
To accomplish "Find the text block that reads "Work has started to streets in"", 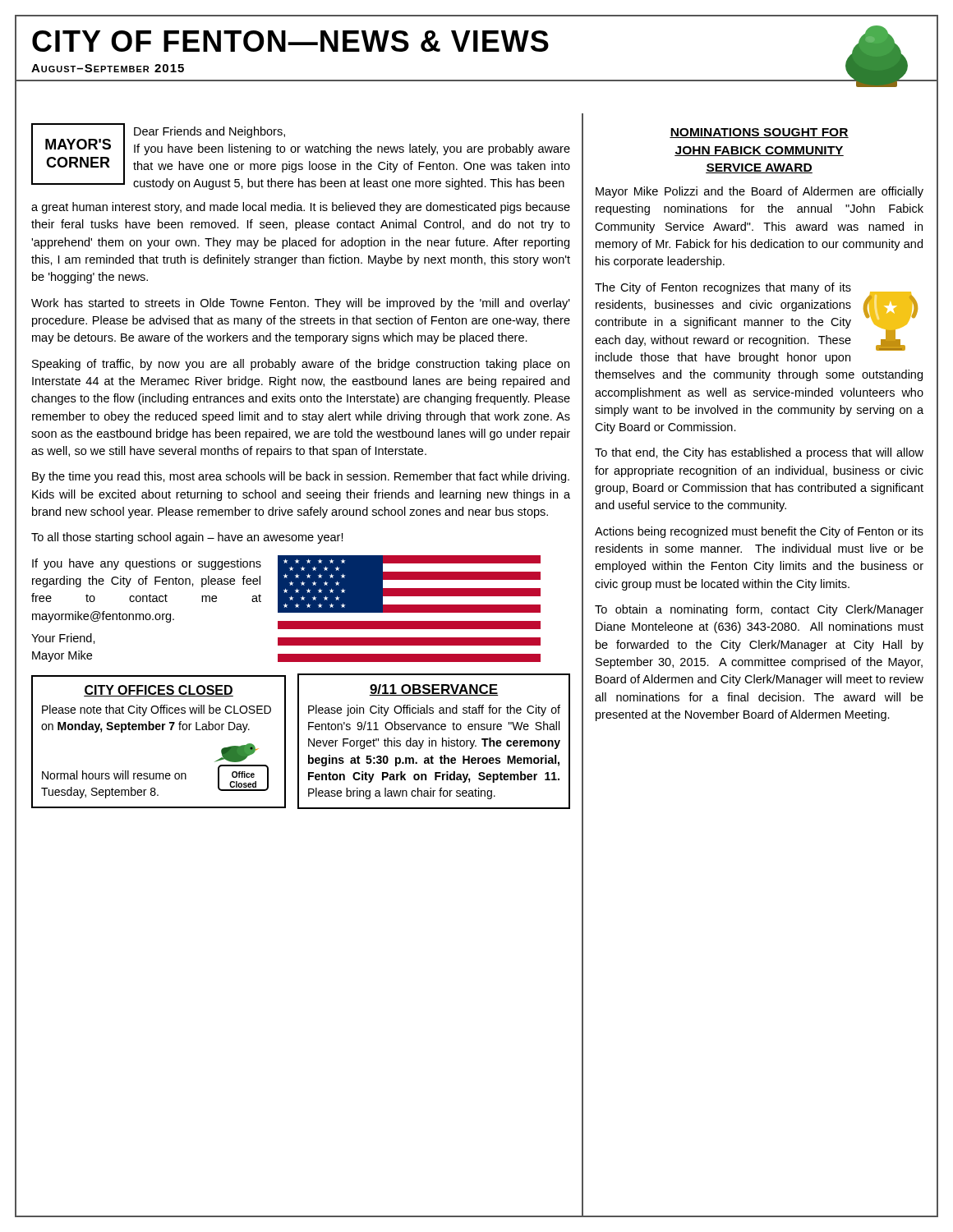I will 301,320.
